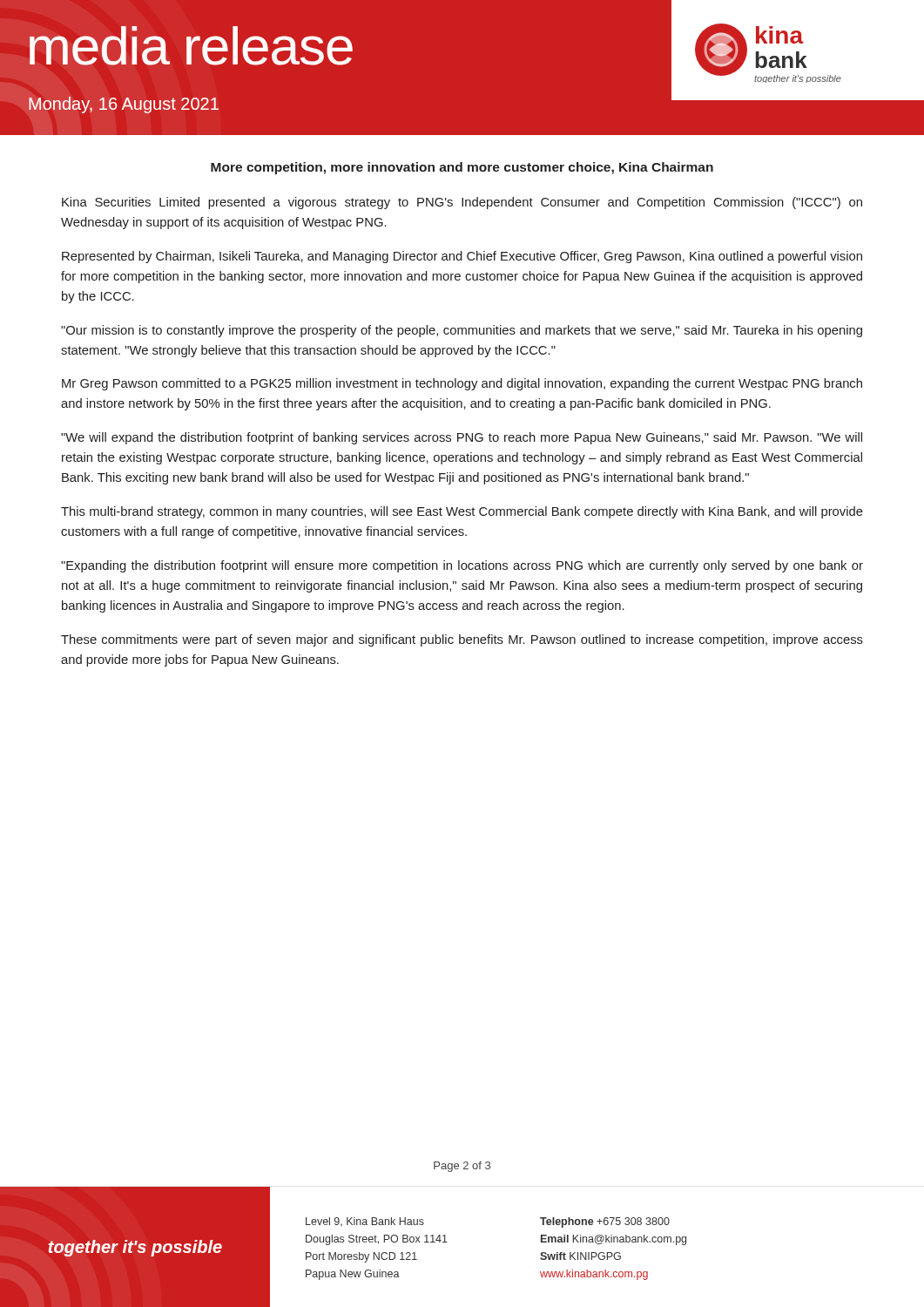Locate the text block that reads "Mr Greg Pawson committed"

click(x=462, y=394)
